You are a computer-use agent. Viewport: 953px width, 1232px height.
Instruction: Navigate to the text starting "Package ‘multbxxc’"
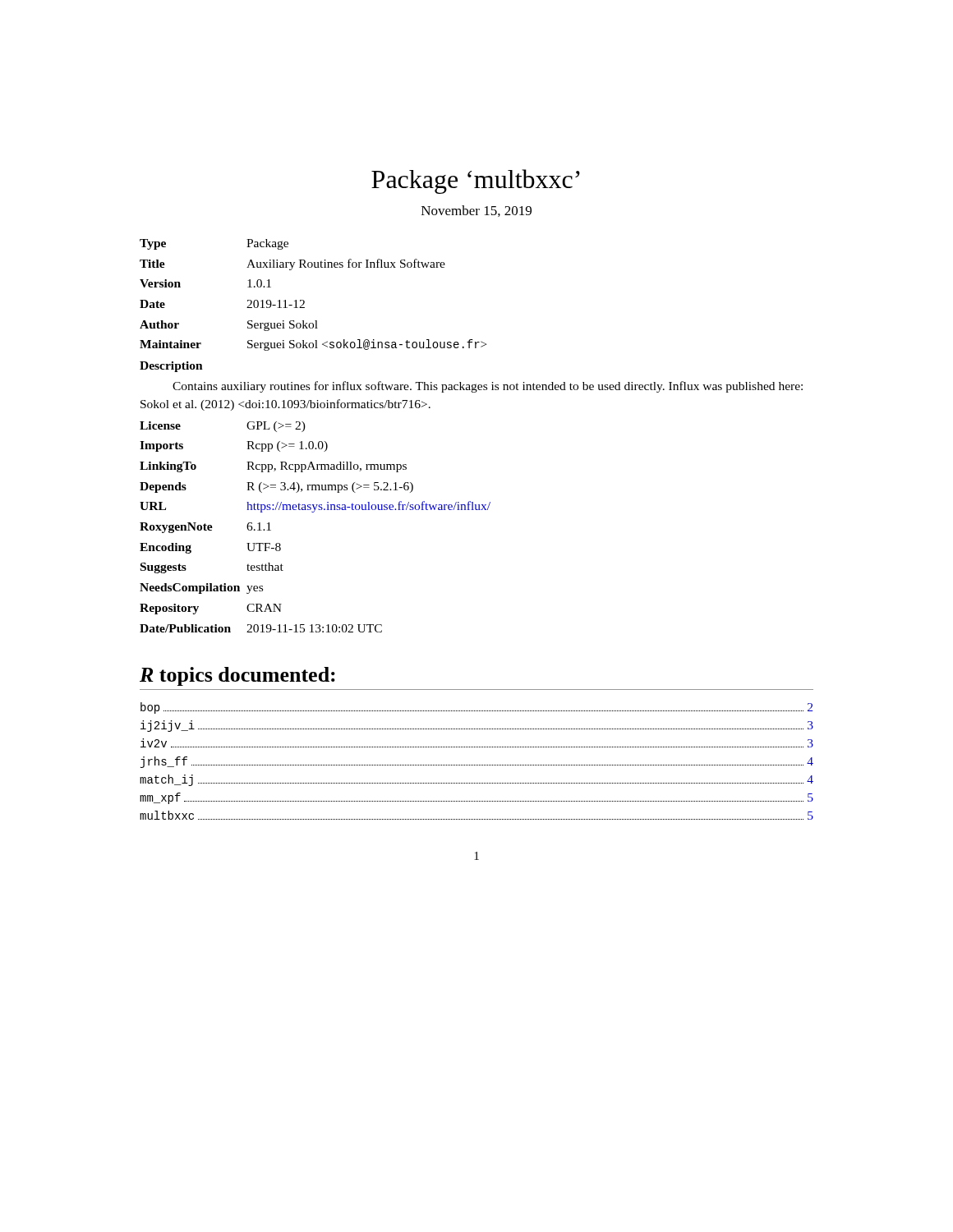click(476, 179)
